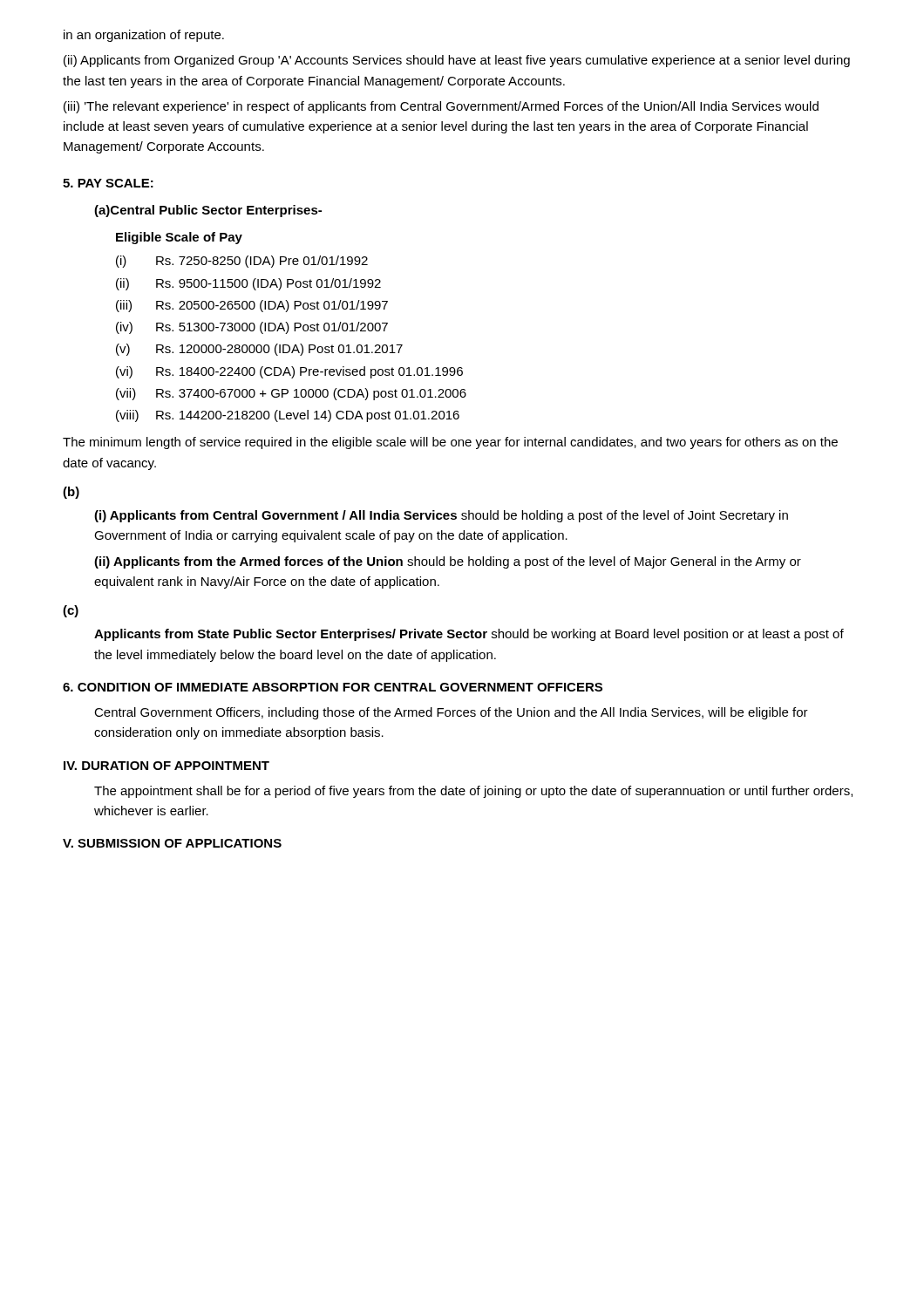Where is the passage that starts "The appointment shall be for a"?
Screen dimensions: 1308x924
474,800
